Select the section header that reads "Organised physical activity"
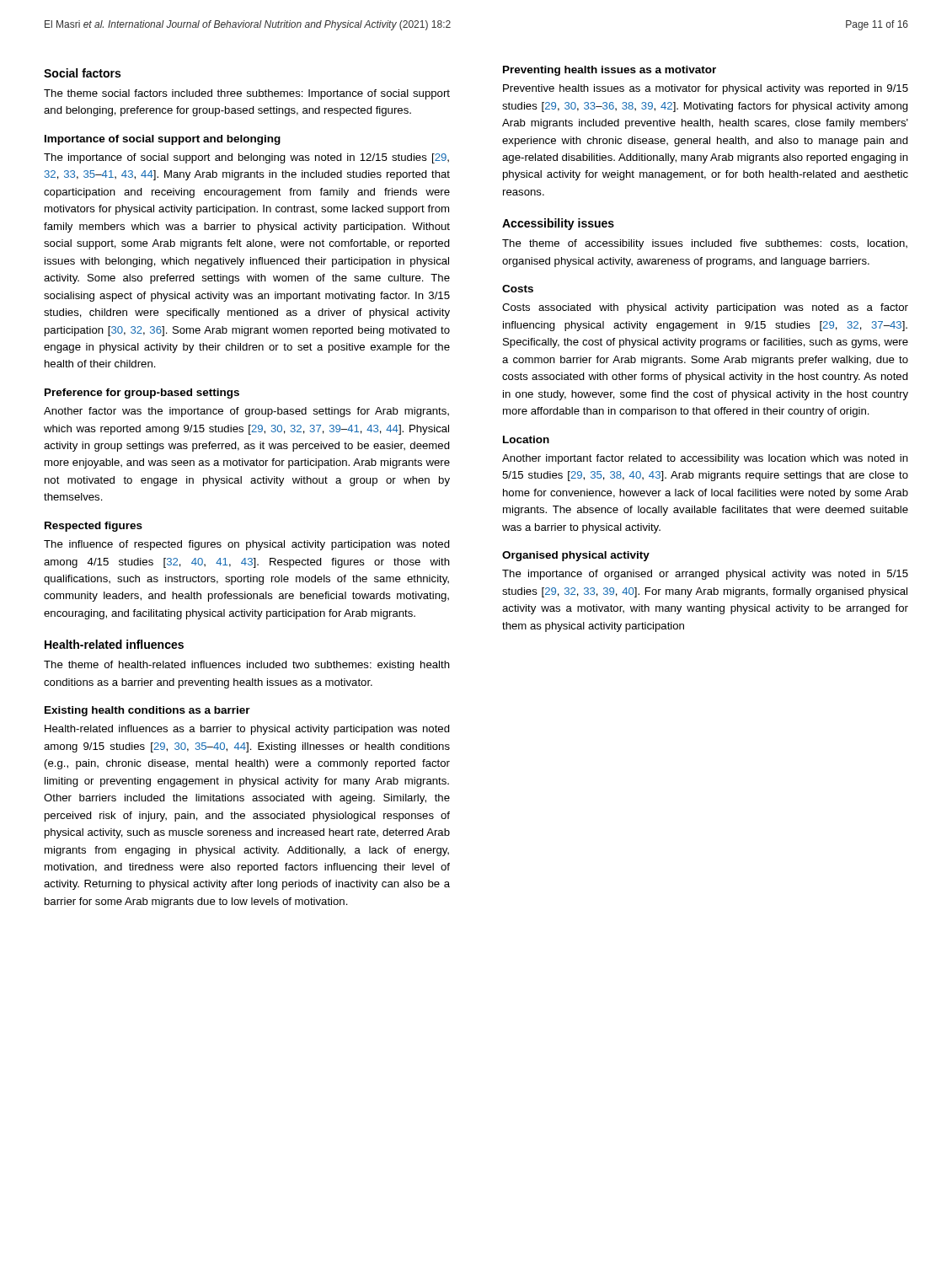Screen dimensions: 1264x952 576,555
